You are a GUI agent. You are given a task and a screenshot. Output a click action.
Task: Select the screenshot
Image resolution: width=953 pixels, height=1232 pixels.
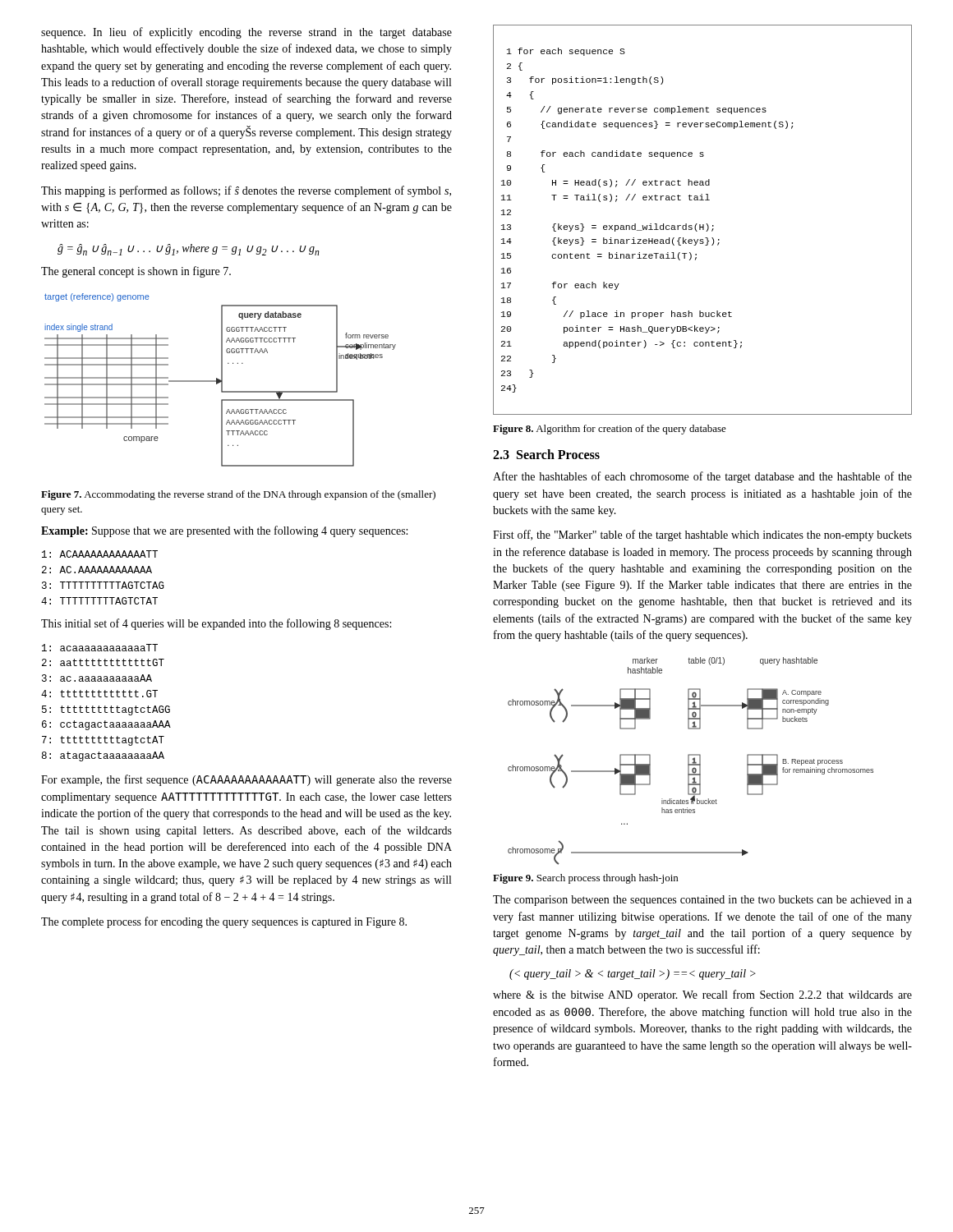(x=702, y=220)
